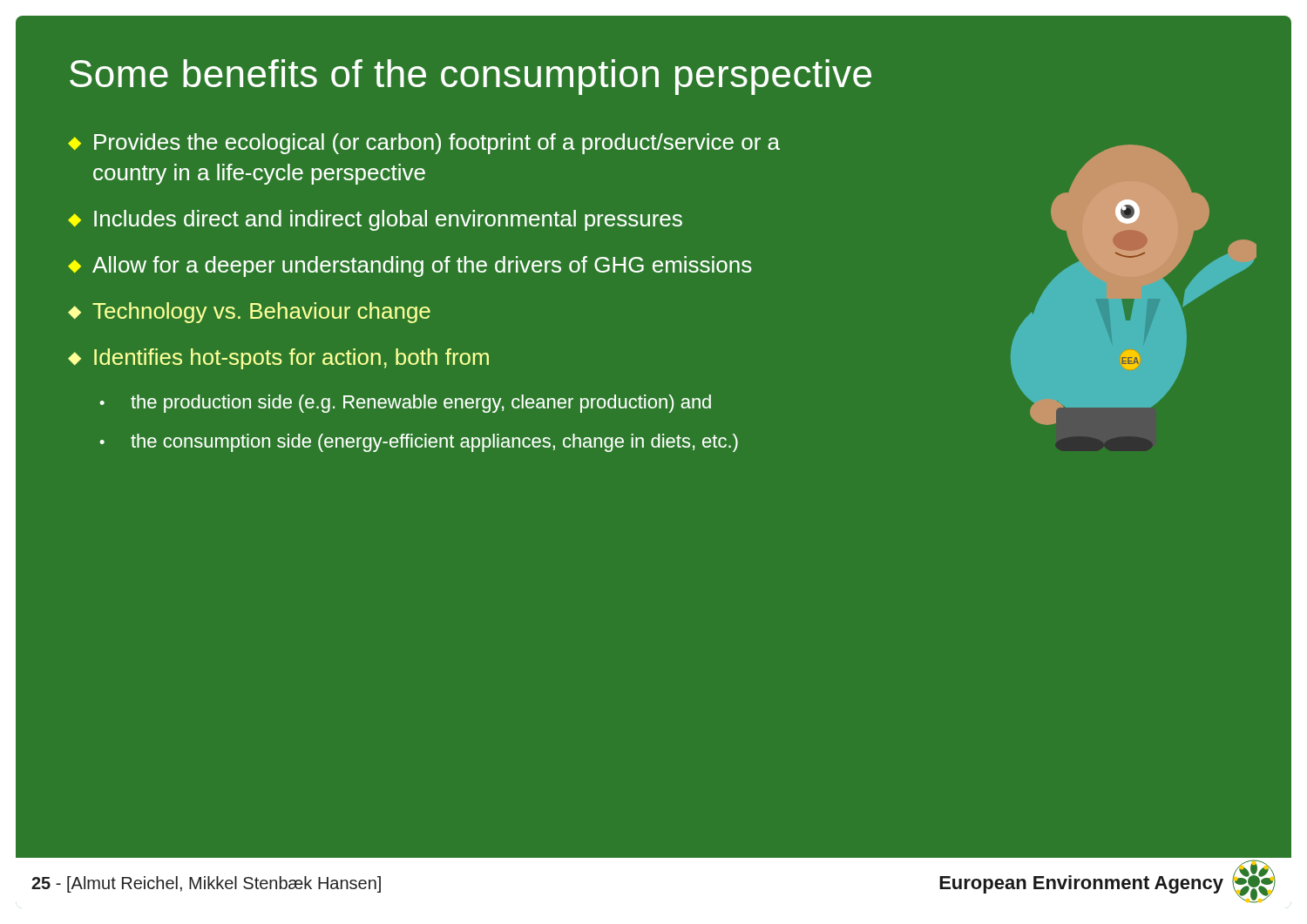
Task: Find the illustration
Action: point(1108,281)
